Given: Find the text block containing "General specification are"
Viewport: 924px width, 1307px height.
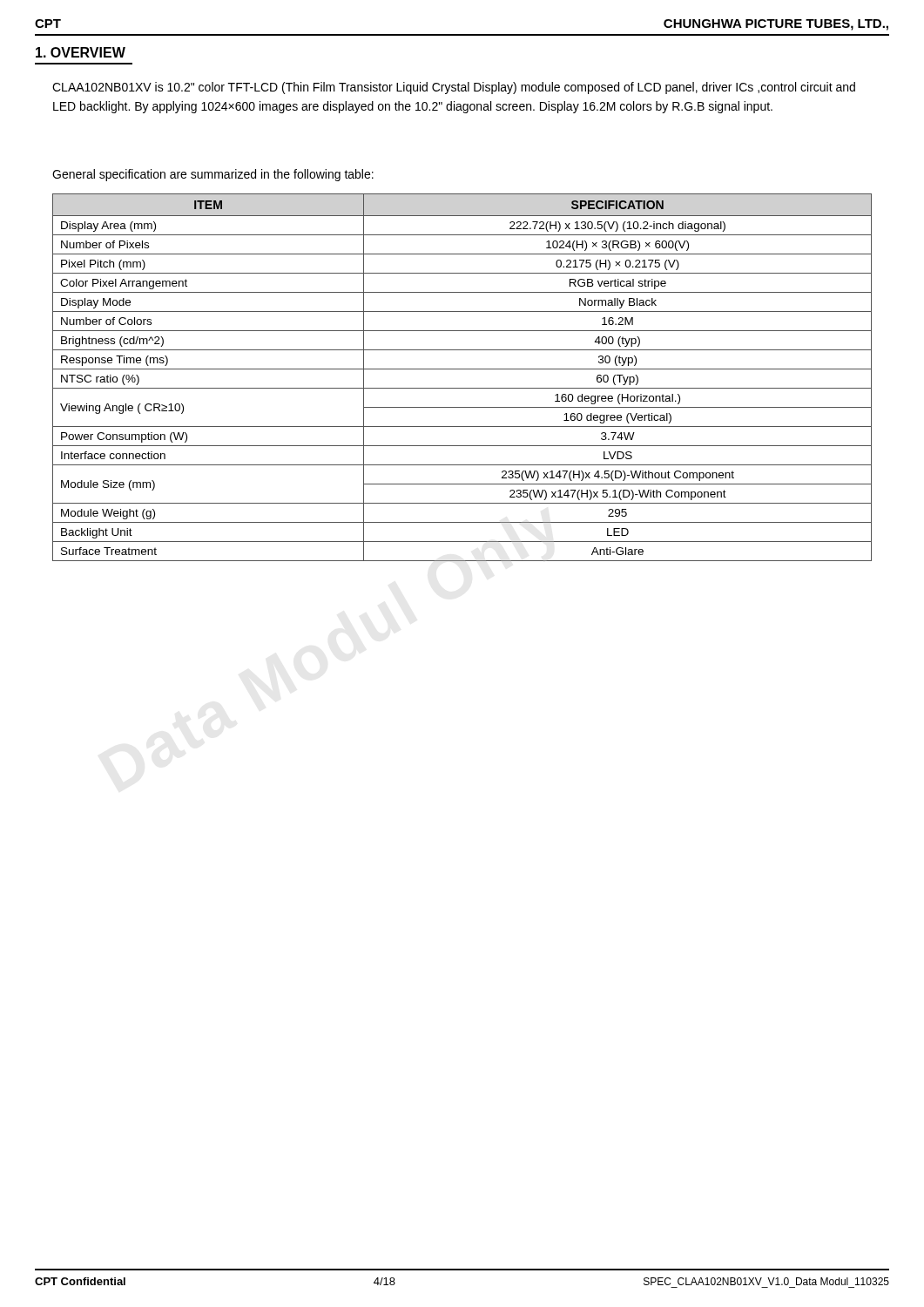Looking at the screenshot, I should pos(213,174).
